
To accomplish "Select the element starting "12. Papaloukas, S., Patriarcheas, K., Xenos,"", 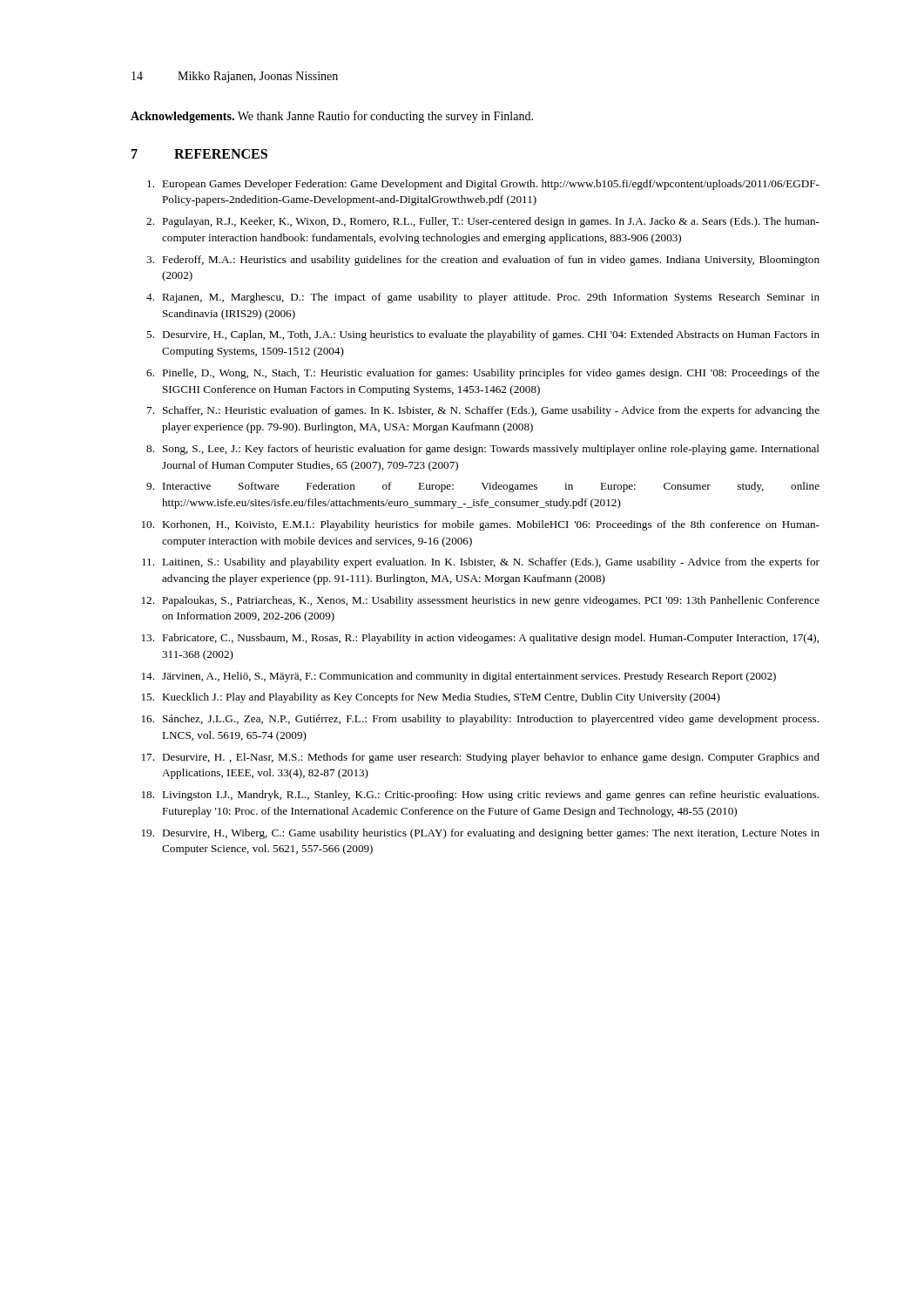I will [475, 609].
